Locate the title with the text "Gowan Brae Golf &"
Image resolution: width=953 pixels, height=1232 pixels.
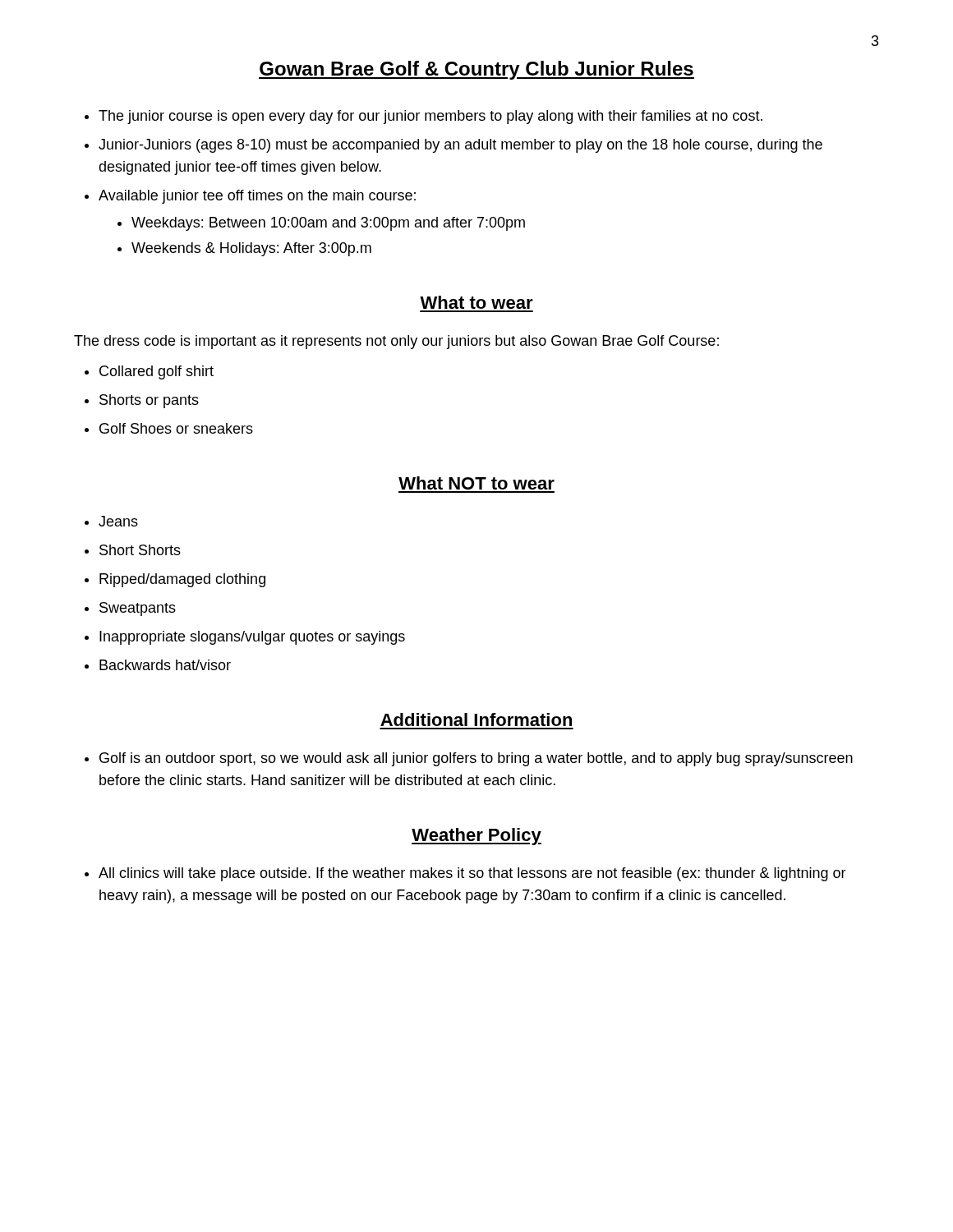pyautogui.click(x=476, y=69)
